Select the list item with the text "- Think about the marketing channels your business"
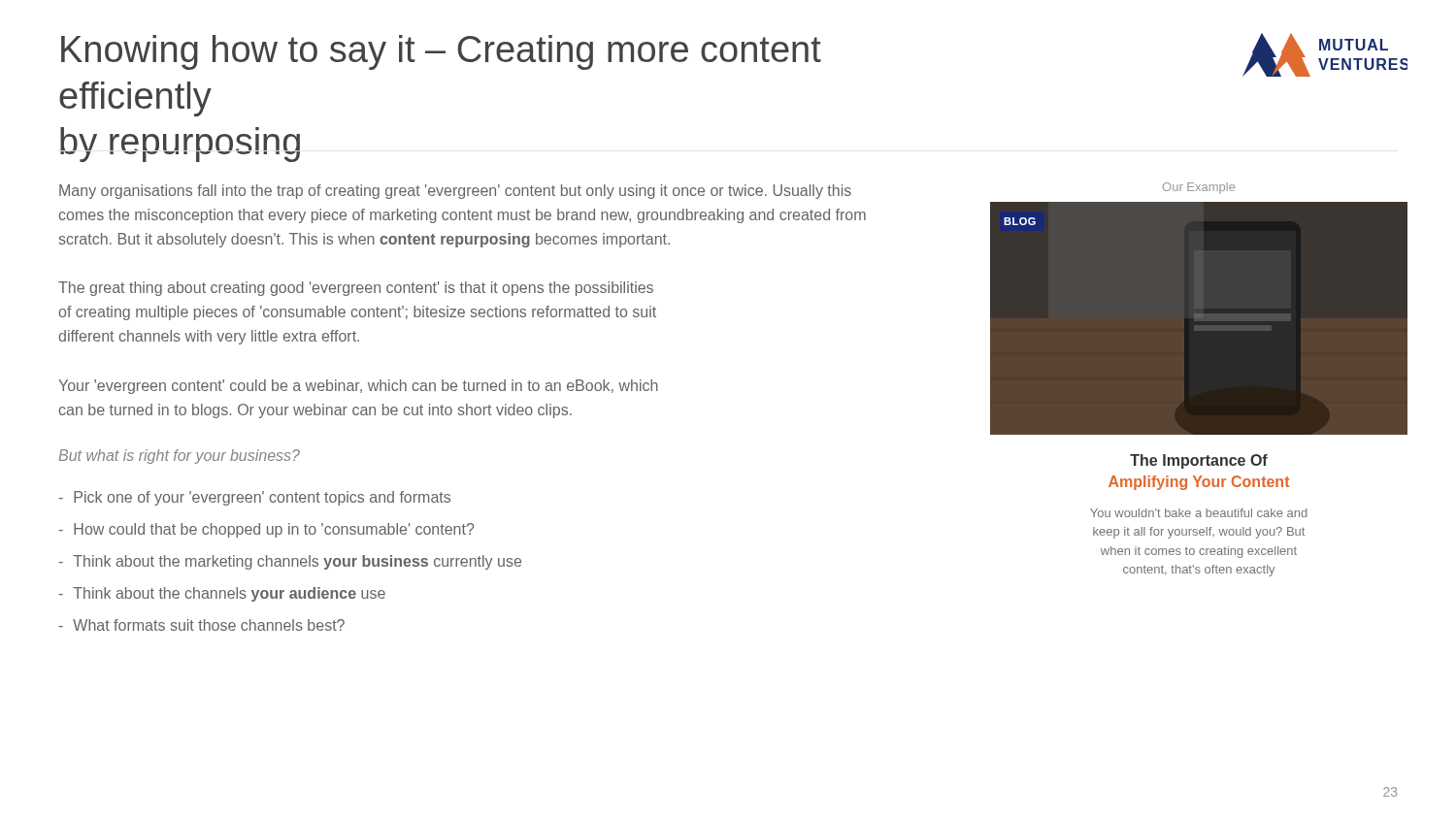 [290, 562]
